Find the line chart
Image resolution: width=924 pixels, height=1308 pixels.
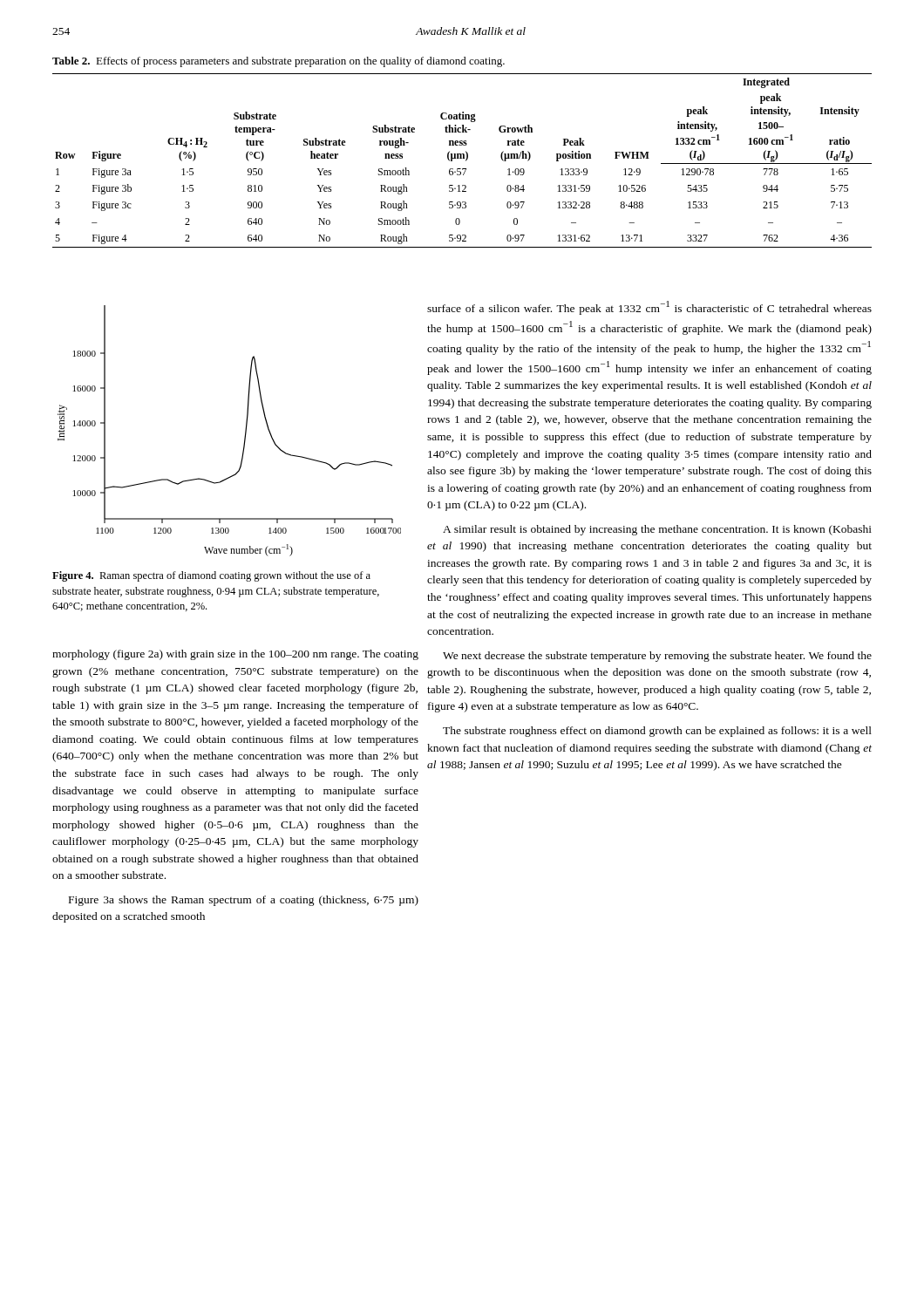(227, 433)
